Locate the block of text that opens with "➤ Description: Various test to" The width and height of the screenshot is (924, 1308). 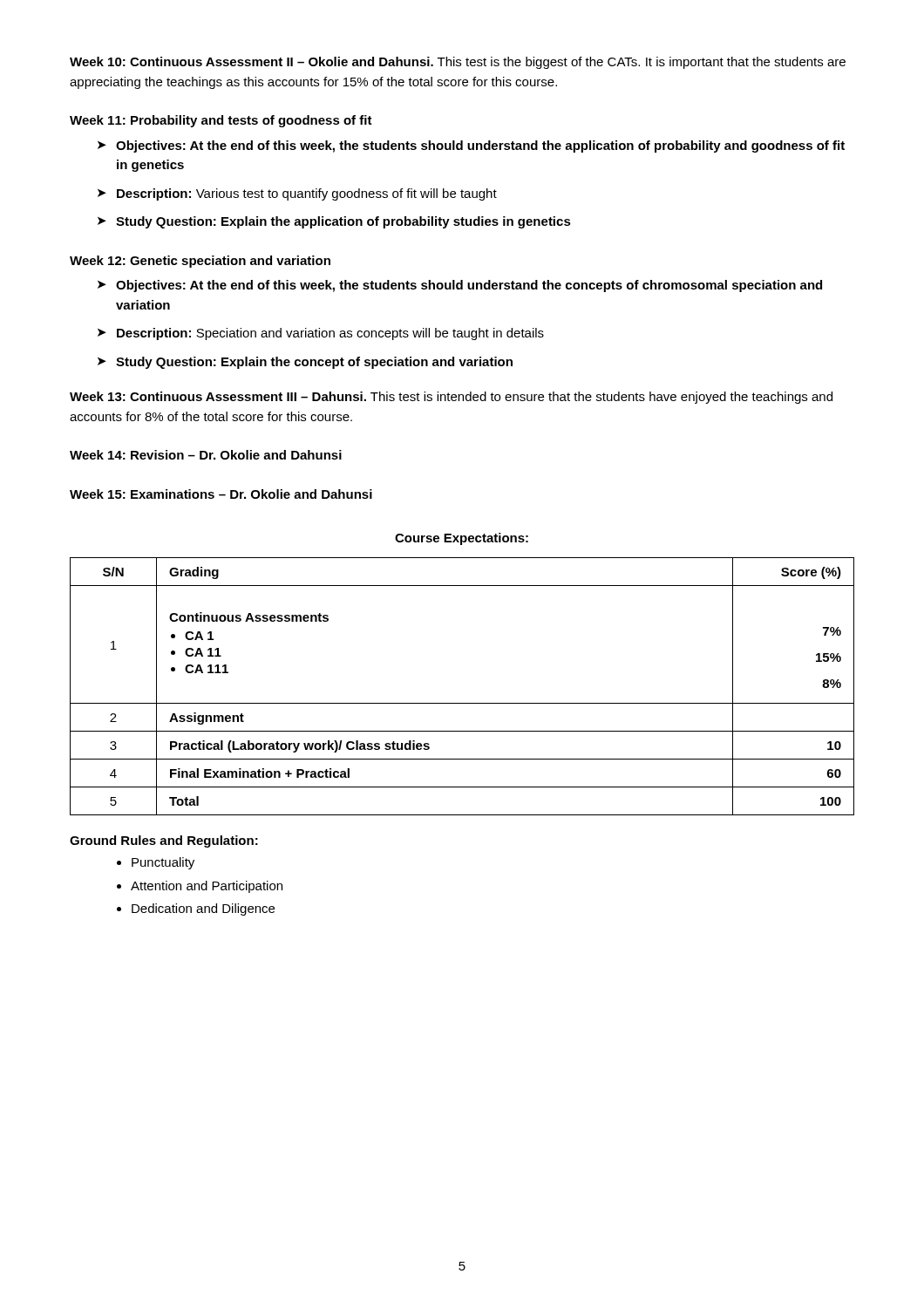click(x=475, y=193)
